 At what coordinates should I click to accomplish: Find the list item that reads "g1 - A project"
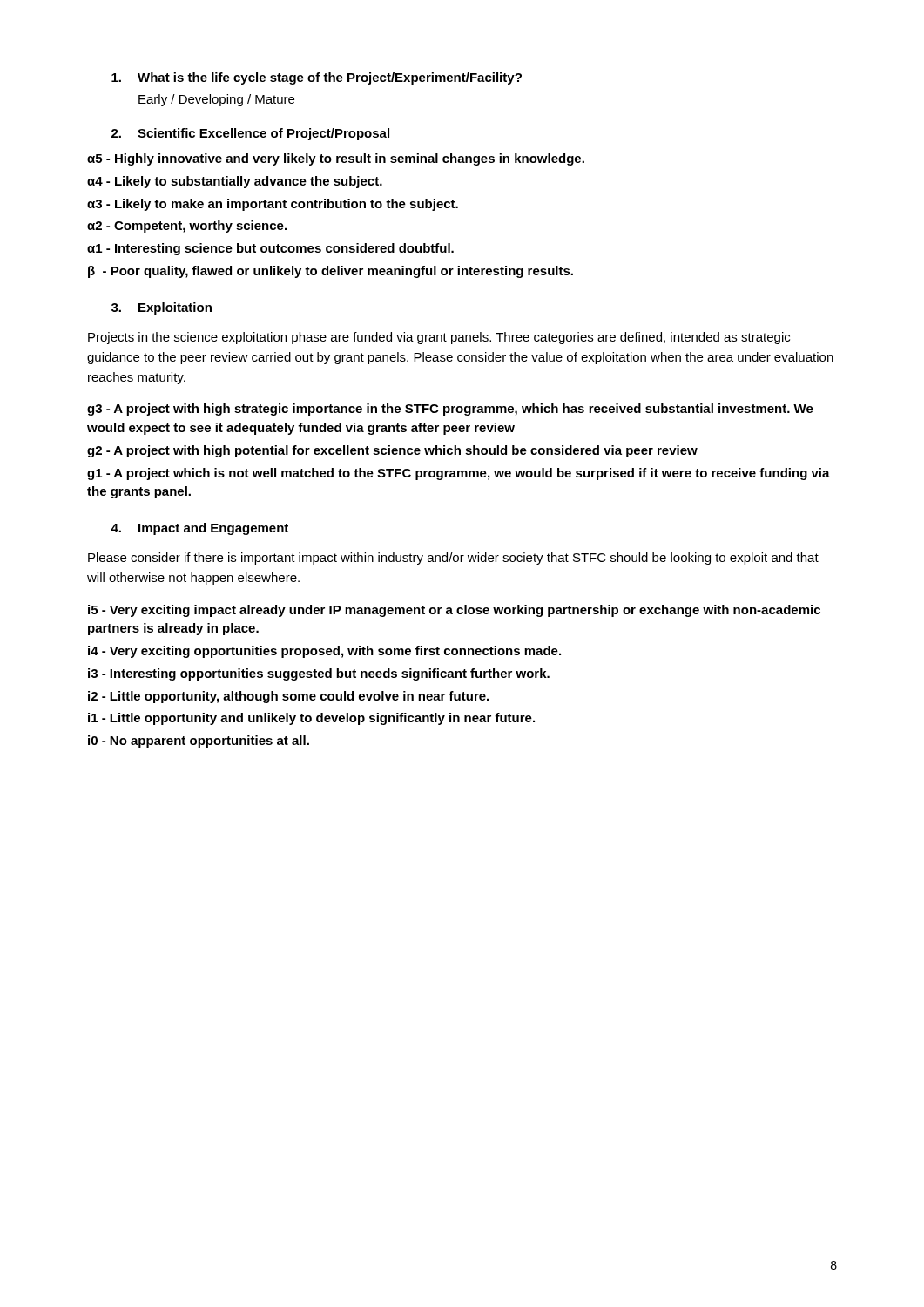458,482
